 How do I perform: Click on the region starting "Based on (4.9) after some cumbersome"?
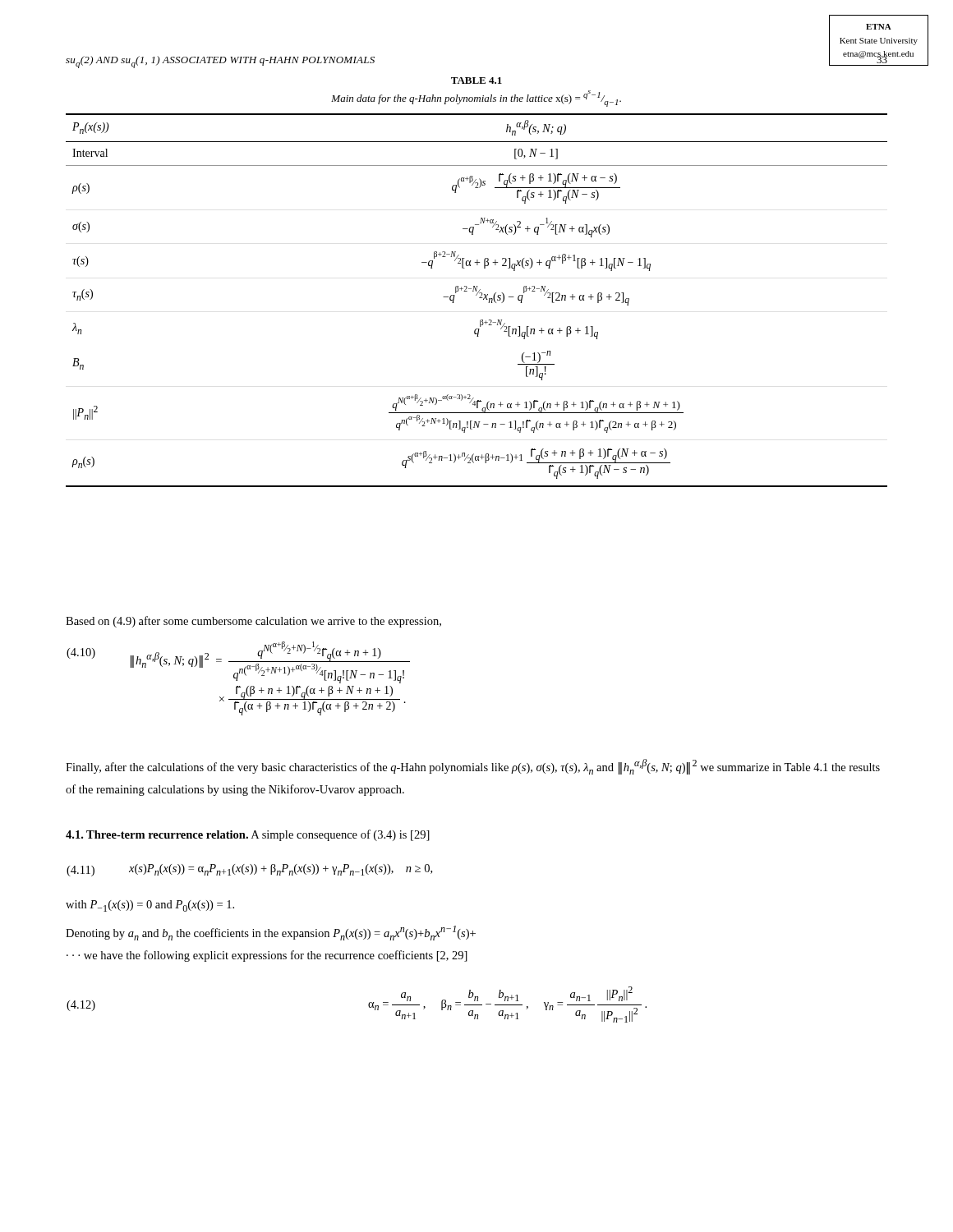[x=254, y=621]
